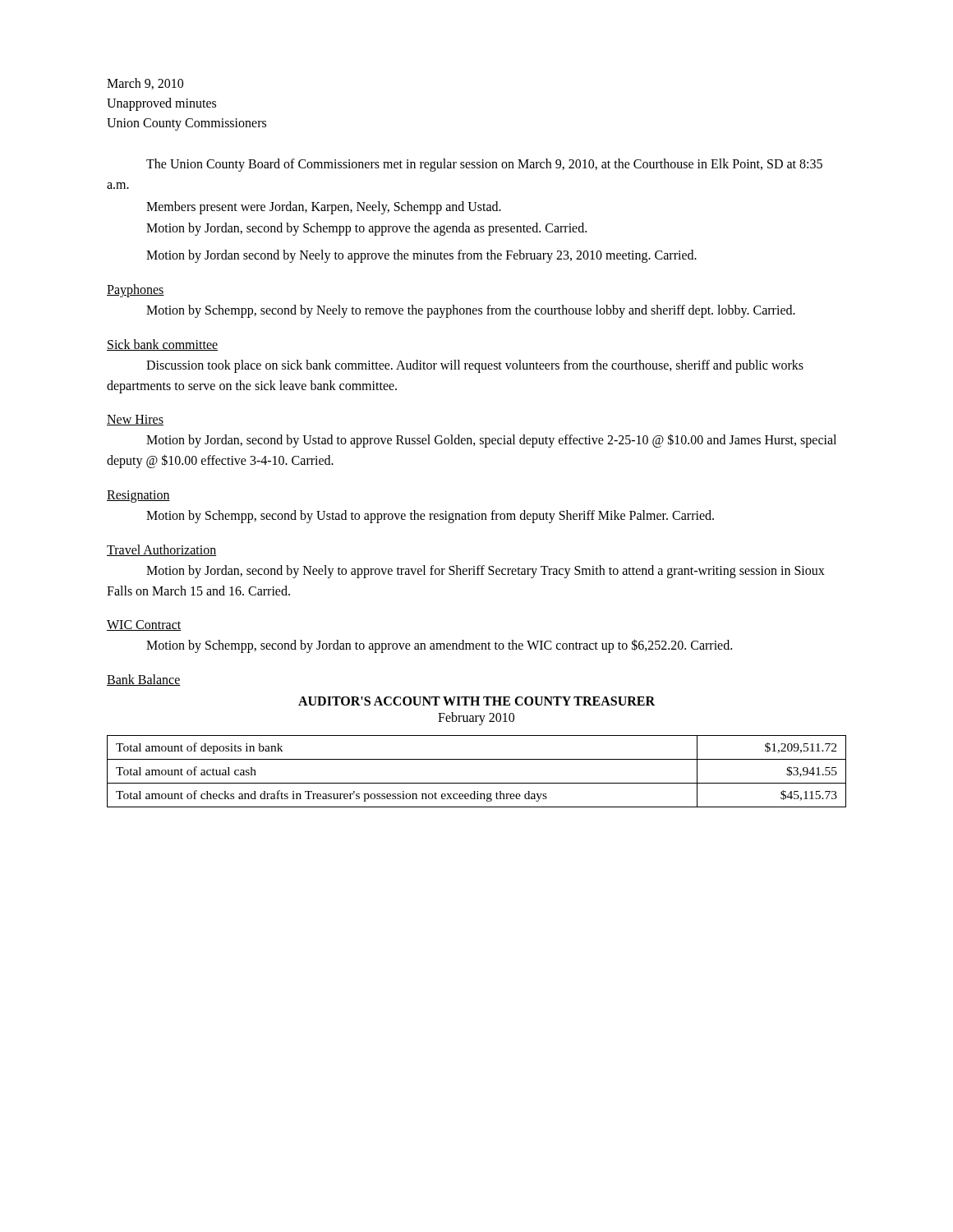
Task: Find the region starting "New Hires"
Action: pos(135,420)
